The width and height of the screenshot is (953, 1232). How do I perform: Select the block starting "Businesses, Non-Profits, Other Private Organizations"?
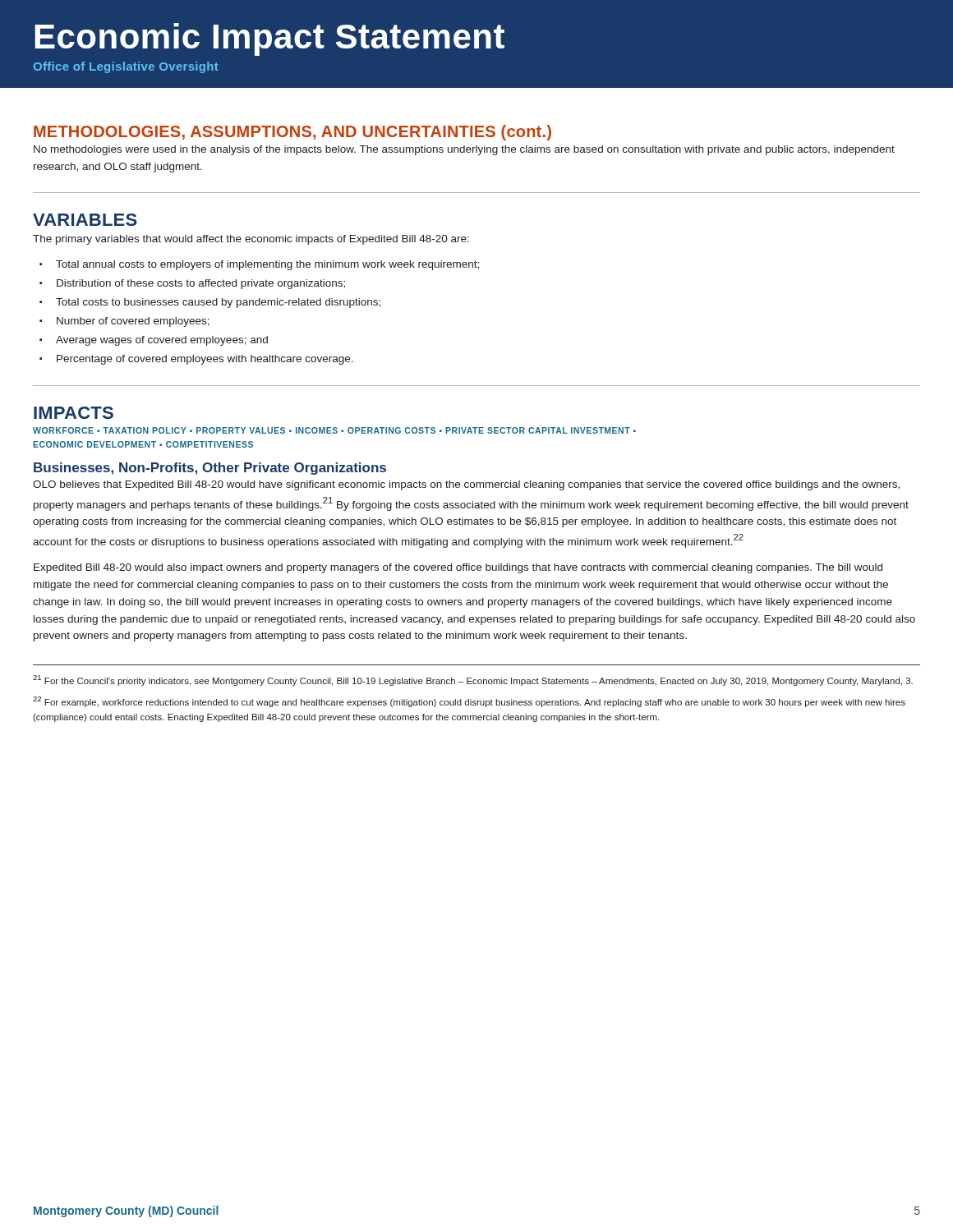(210, 468)
